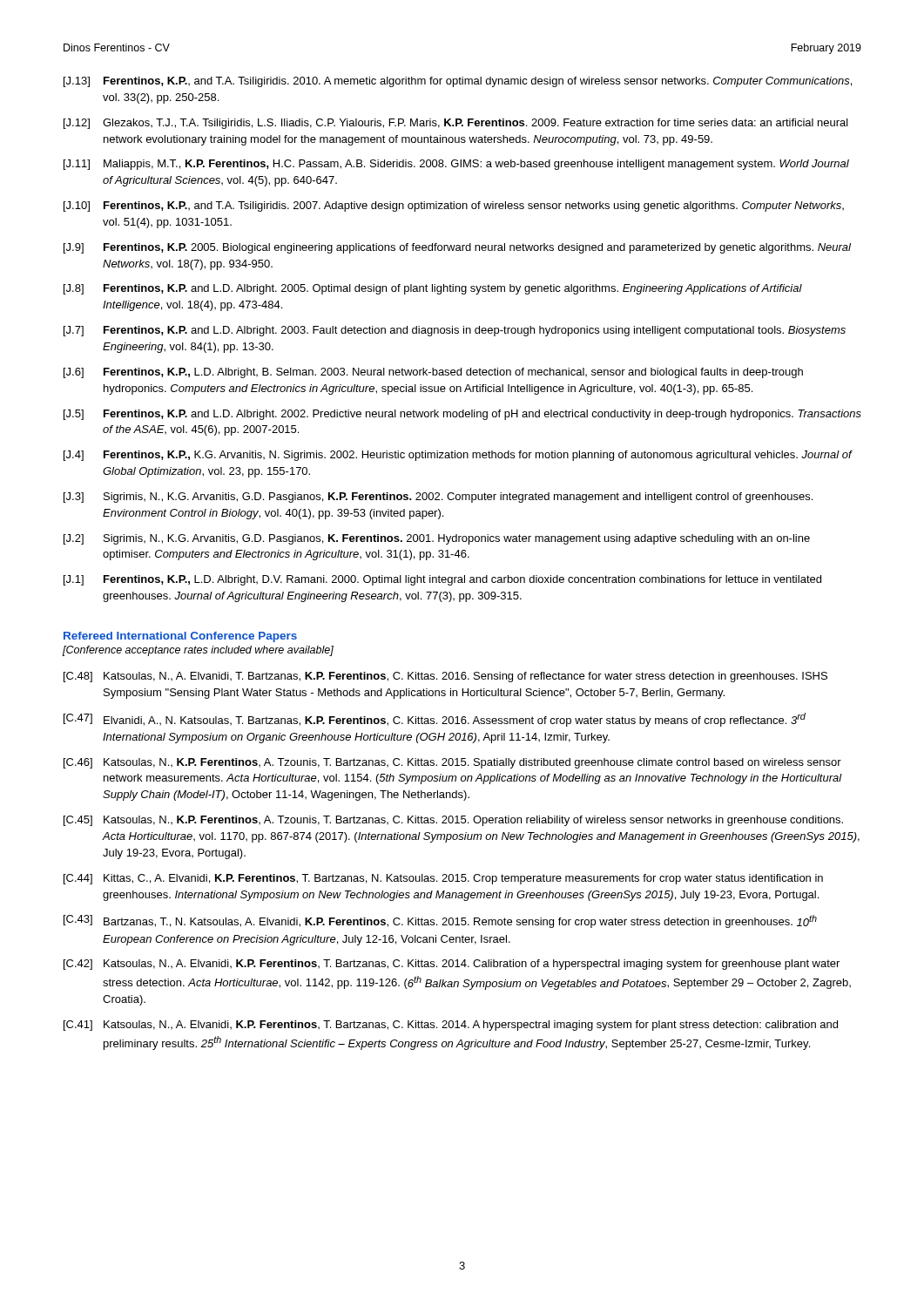
Task: Click on the list item that reads "[C.43] Bartzanas, T., N. Katsoulas, A. Elvanidi,"
Action: coord(462,930)
